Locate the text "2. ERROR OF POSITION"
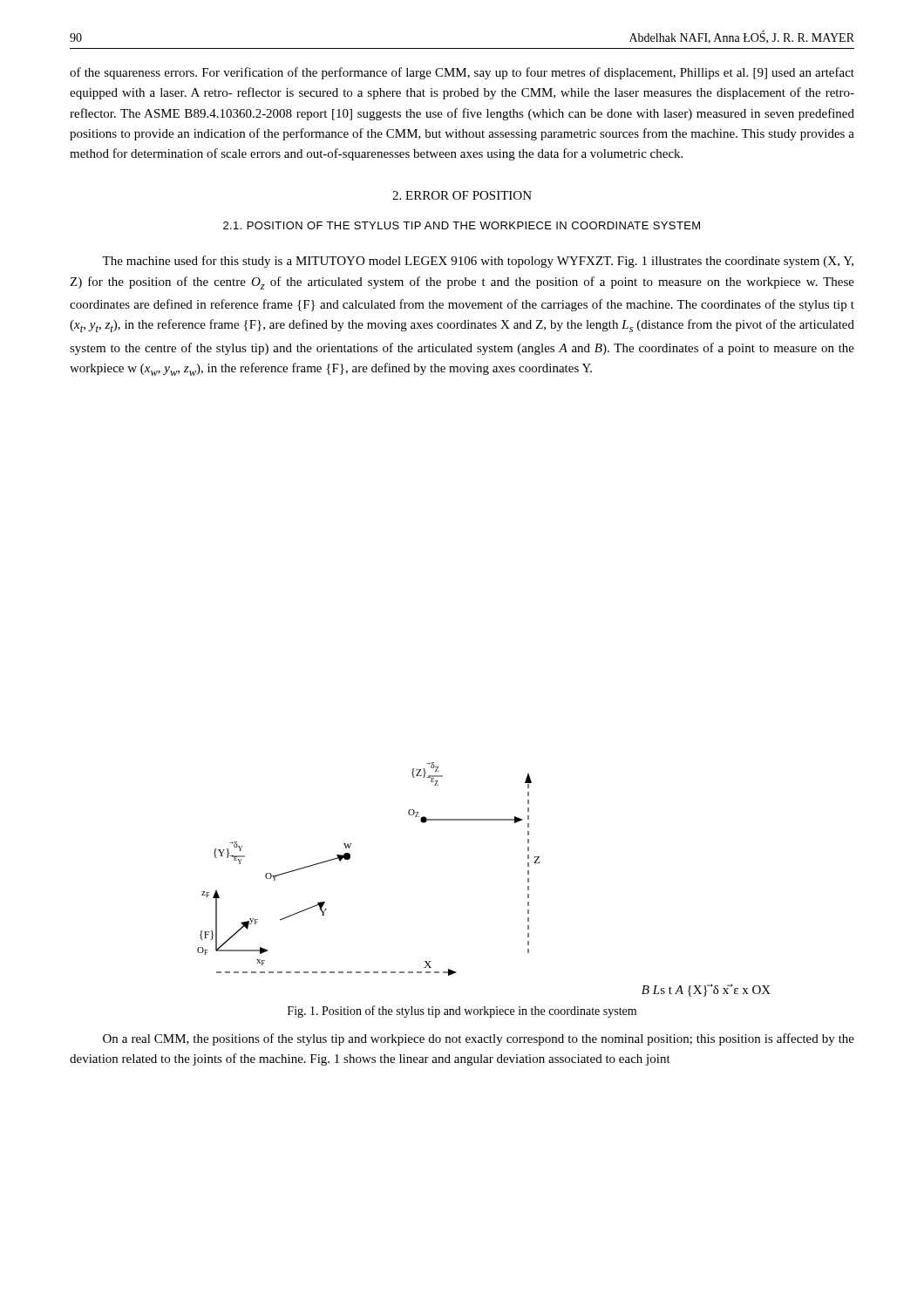Screen dimensions: 1308x924 point(462,196)
